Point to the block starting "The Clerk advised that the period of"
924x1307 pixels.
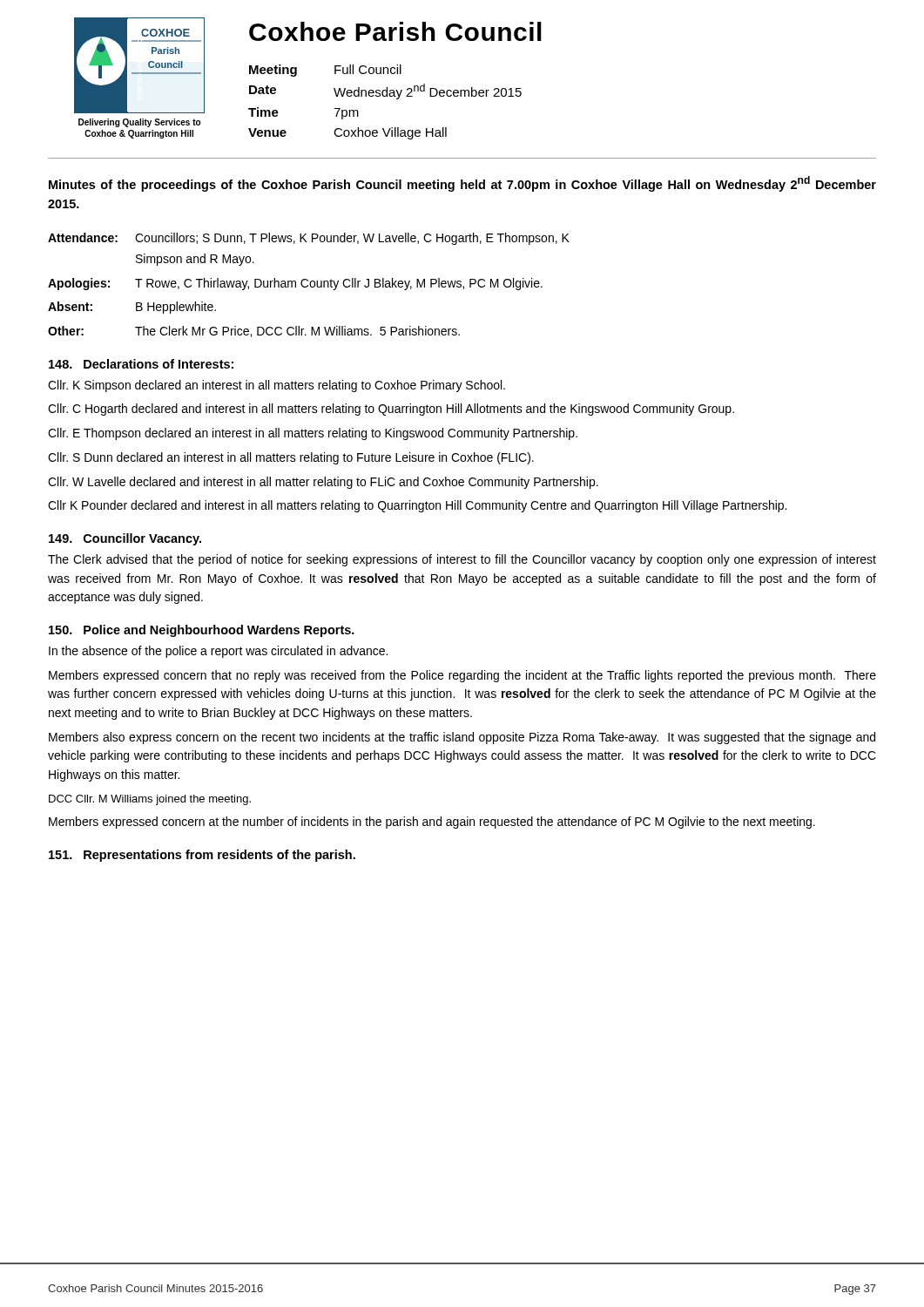pyautogui.click(x=462, y=578)
